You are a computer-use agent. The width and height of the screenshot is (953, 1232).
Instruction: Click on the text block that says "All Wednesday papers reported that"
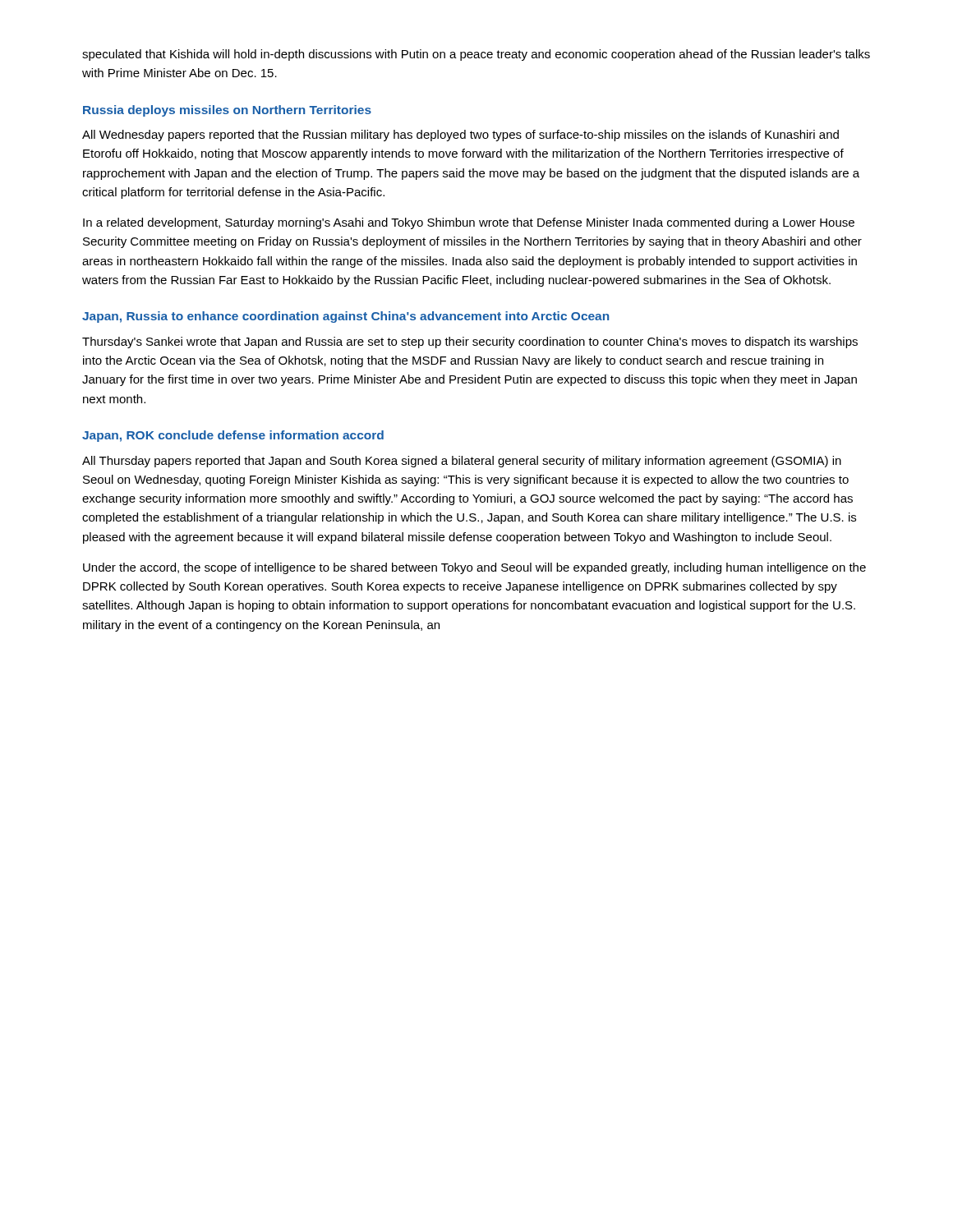(x=471, y=163)
